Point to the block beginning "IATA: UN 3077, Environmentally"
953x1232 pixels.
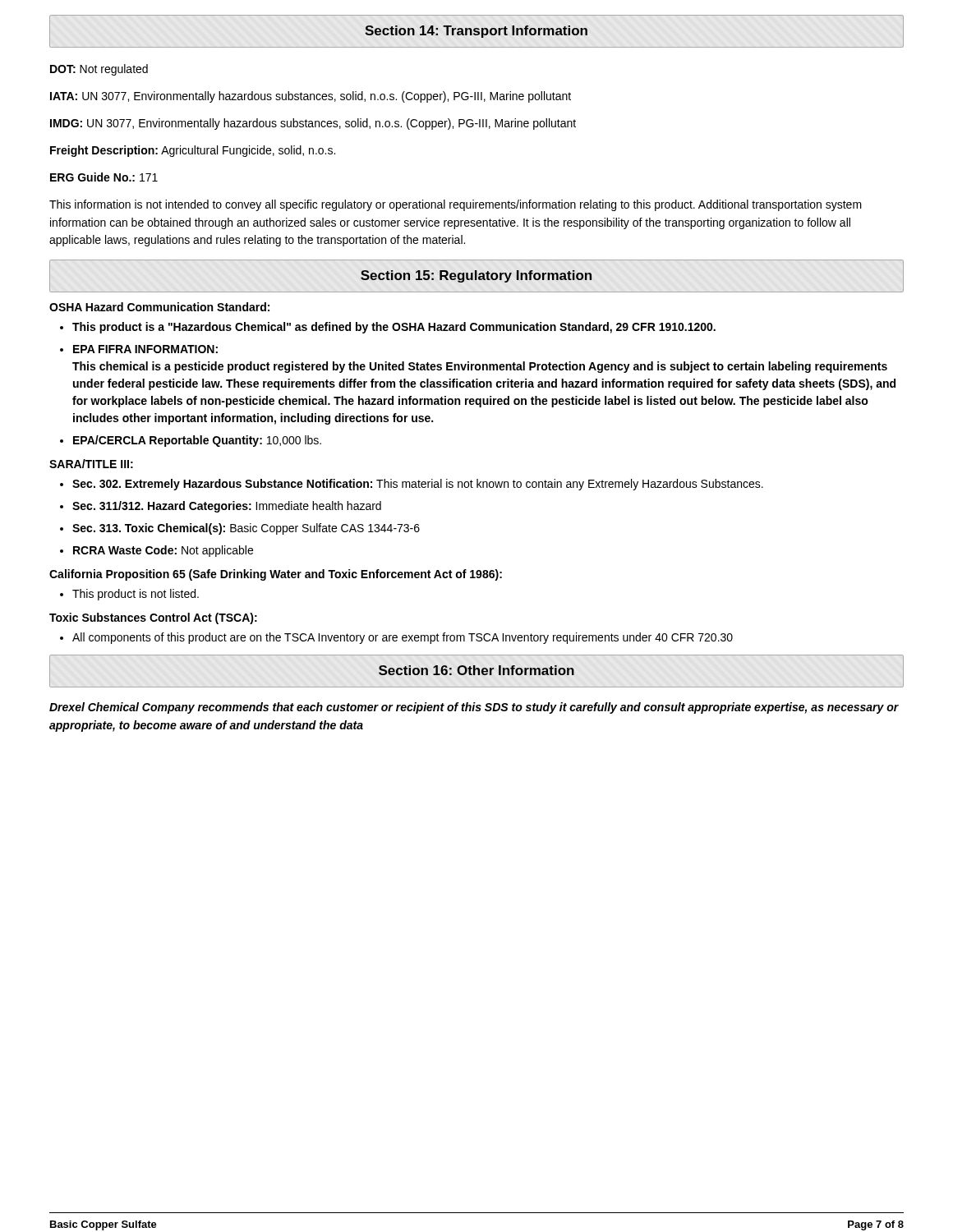click(x=310, y=96)
